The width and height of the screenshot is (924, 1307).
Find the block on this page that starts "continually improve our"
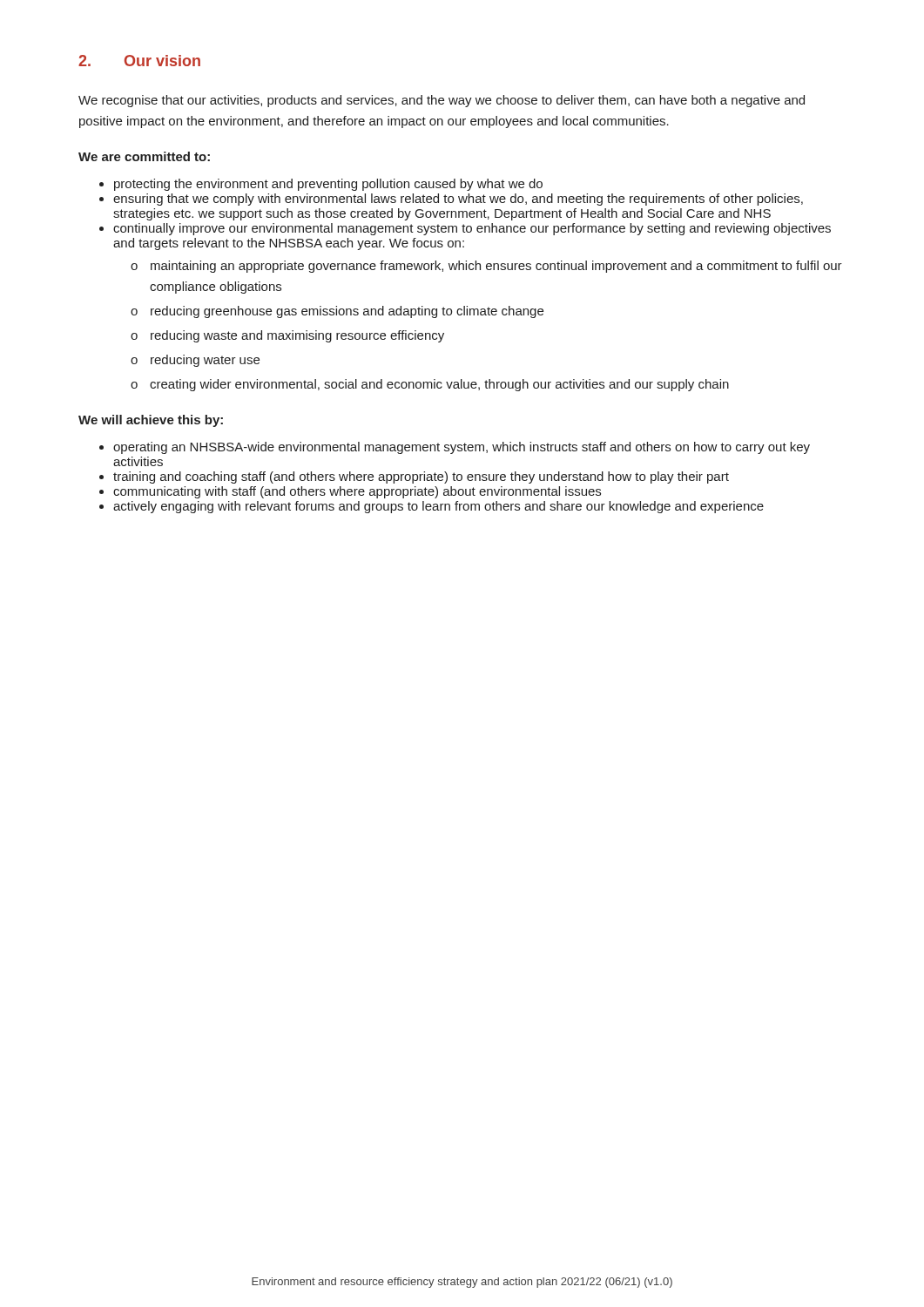(x=479, y=308)
